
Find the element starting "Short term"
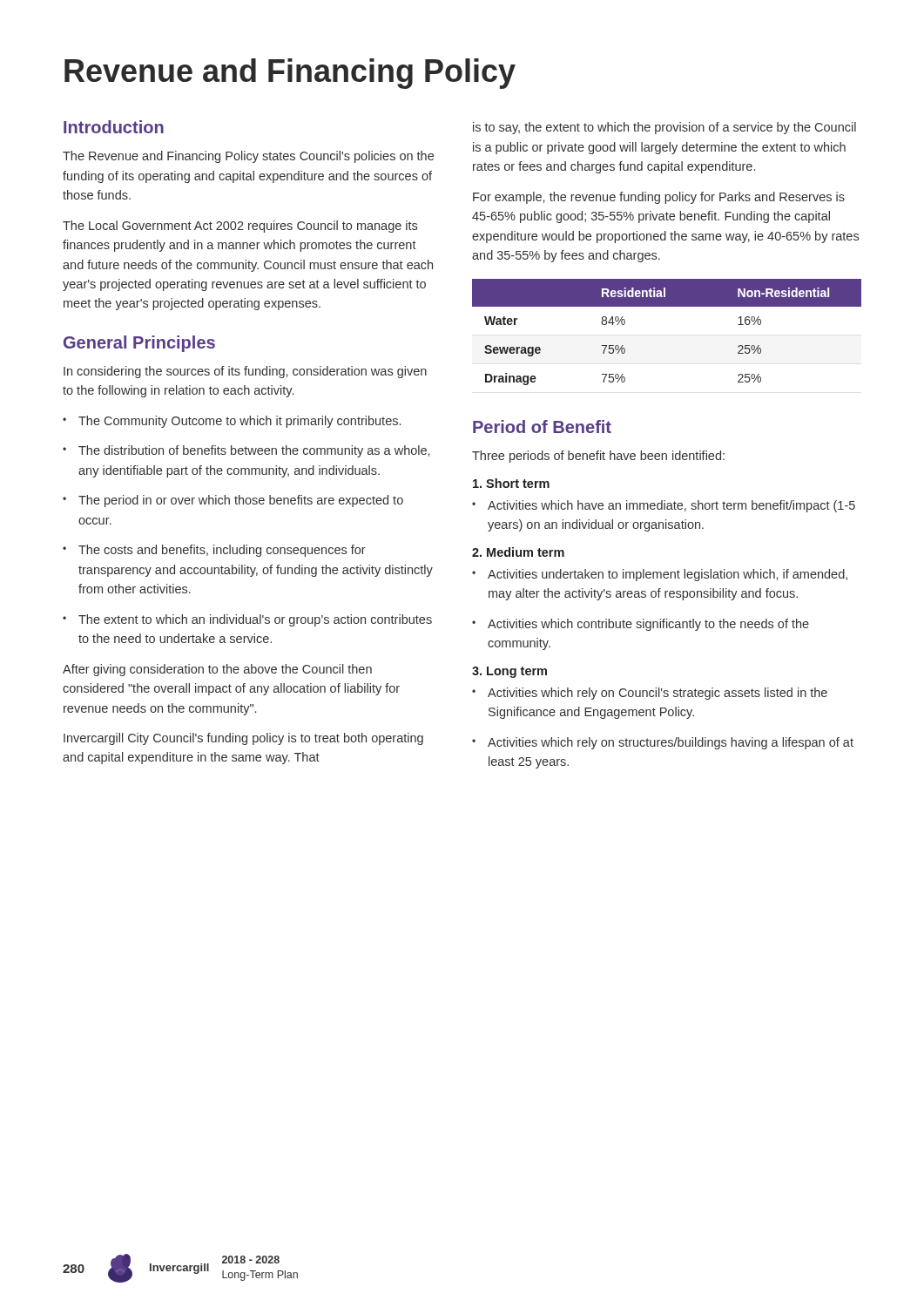[511, 483]
